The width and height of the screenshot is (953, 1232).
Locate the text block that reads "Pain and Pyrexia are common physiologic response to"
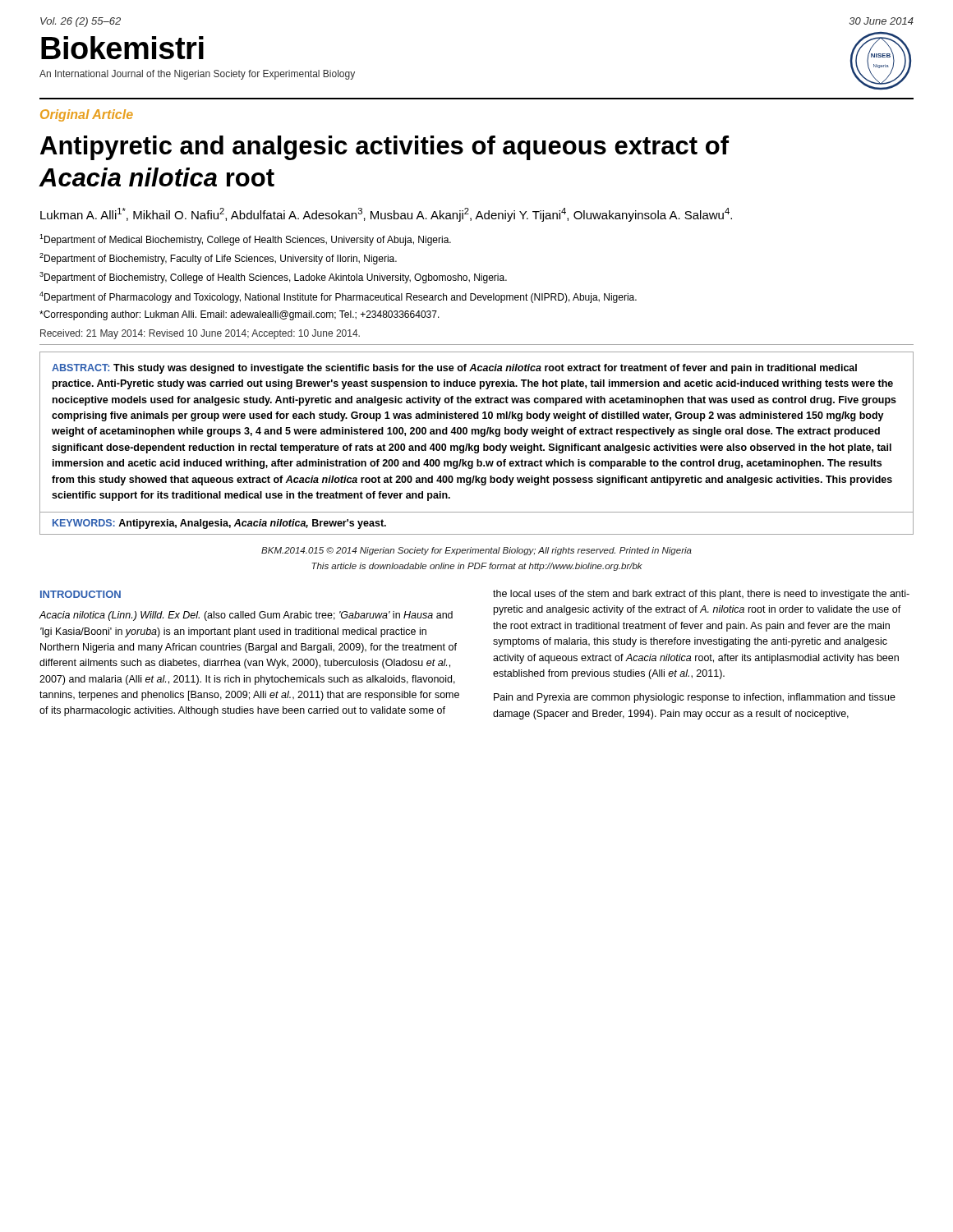pyautogui.click(x=694, y=706)
